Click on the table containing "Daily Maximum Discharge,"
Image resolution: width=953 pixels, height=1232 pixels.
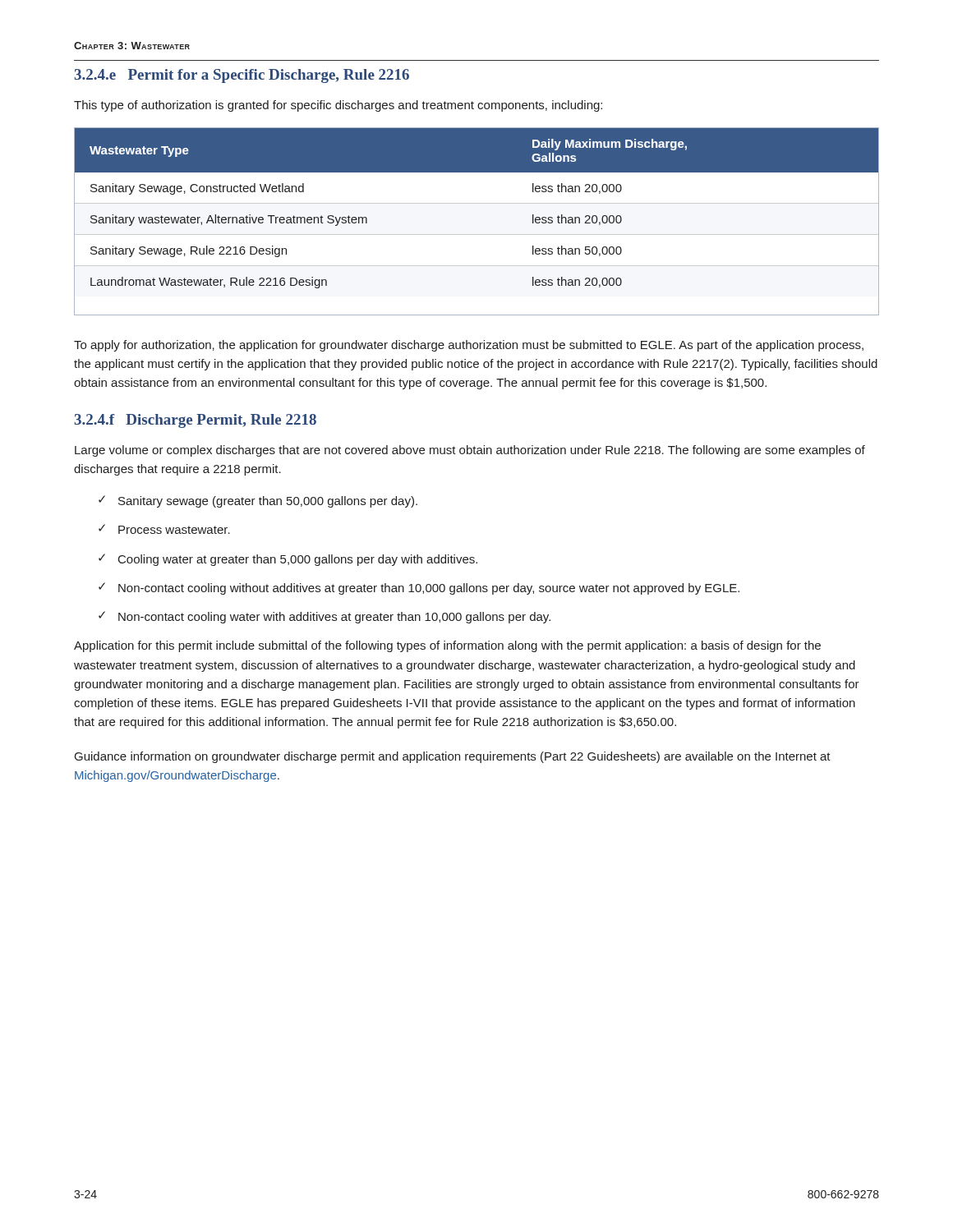476,221
